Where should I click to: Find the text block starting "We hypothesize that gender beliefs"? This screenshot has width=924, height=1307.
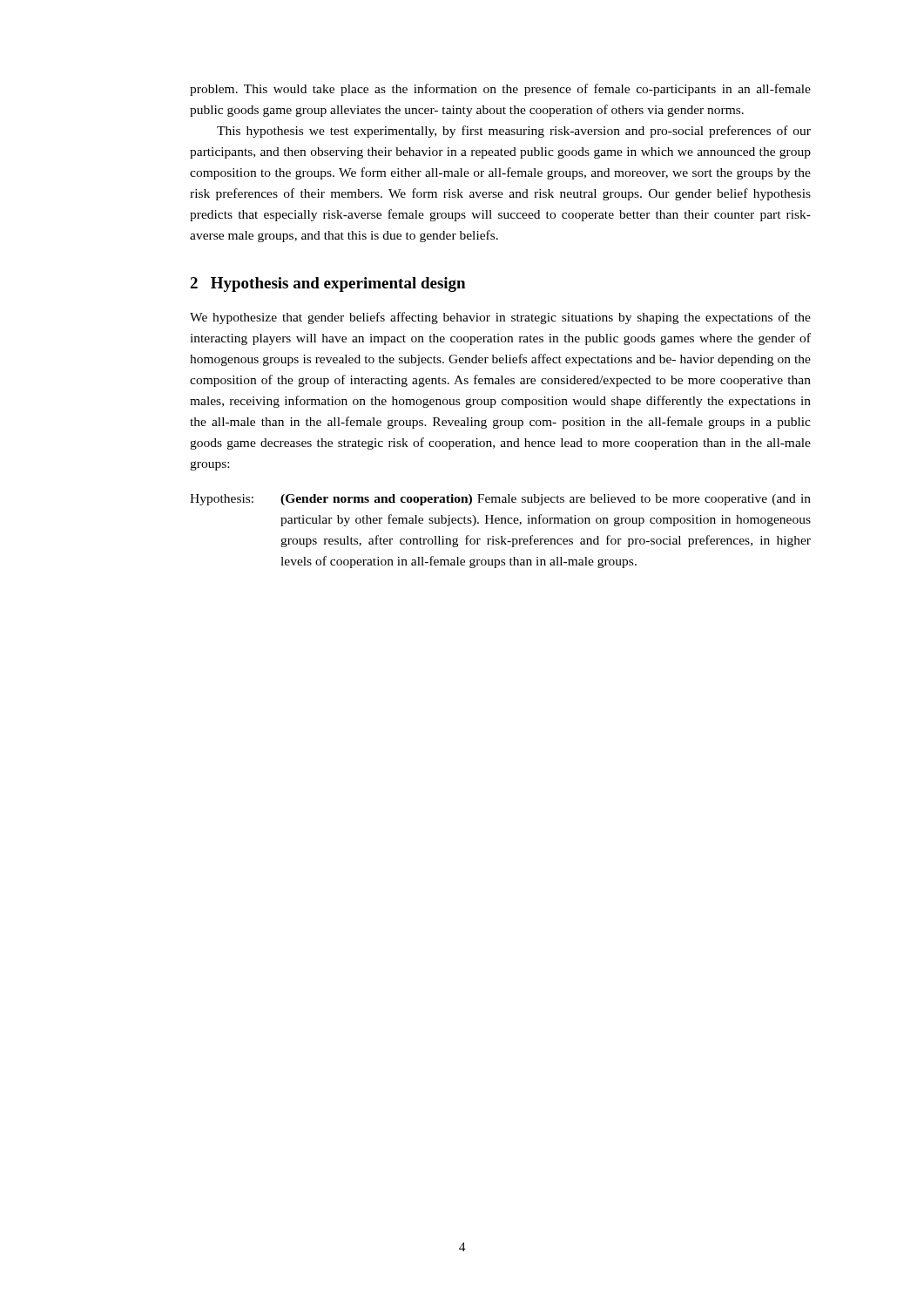coord(500,391)
